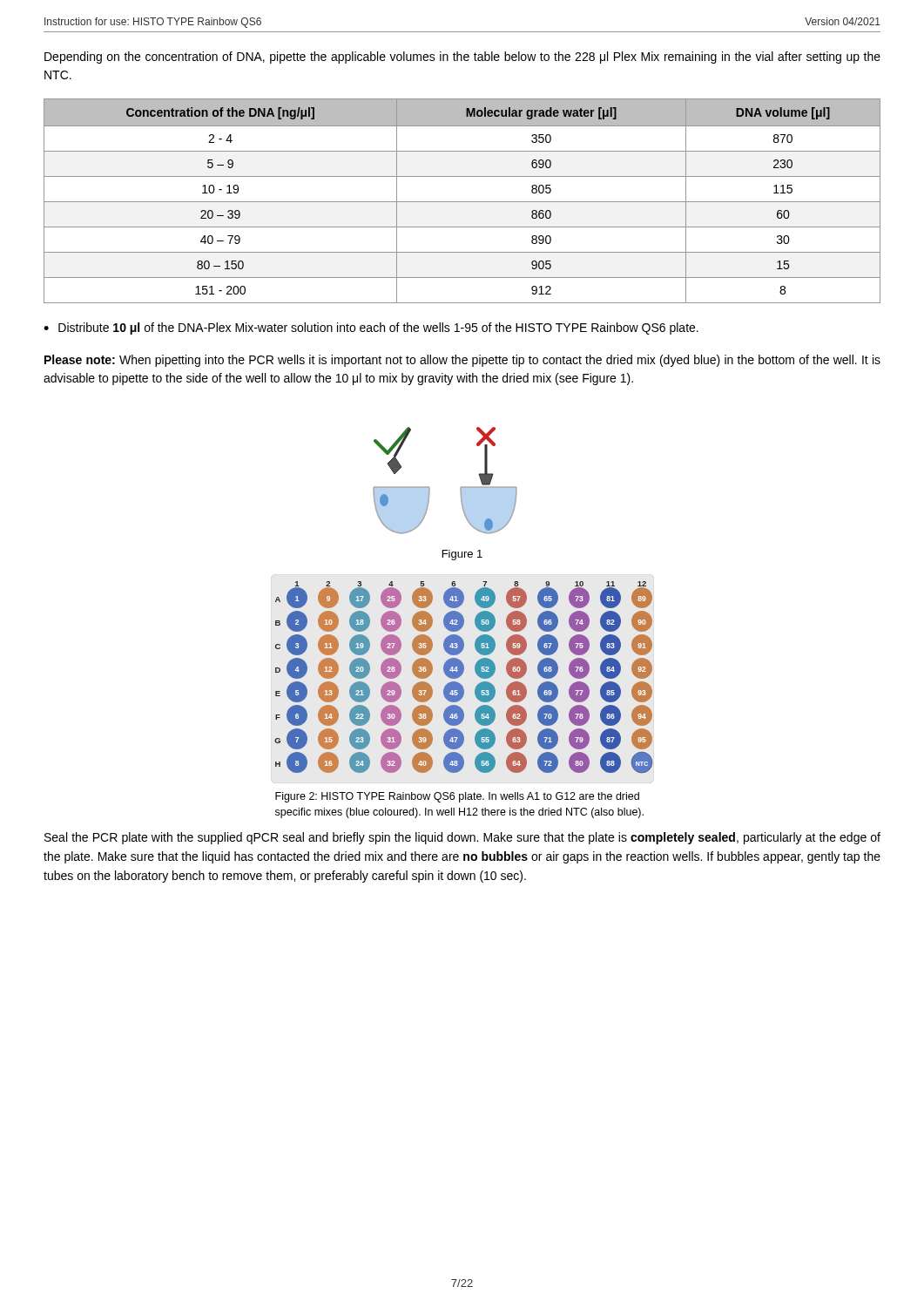The width and height of the screenshot is (924, 1307).
Task: Navigate to the block starting "Depending on the concentration of DNA,"
Action: point(462,66)
